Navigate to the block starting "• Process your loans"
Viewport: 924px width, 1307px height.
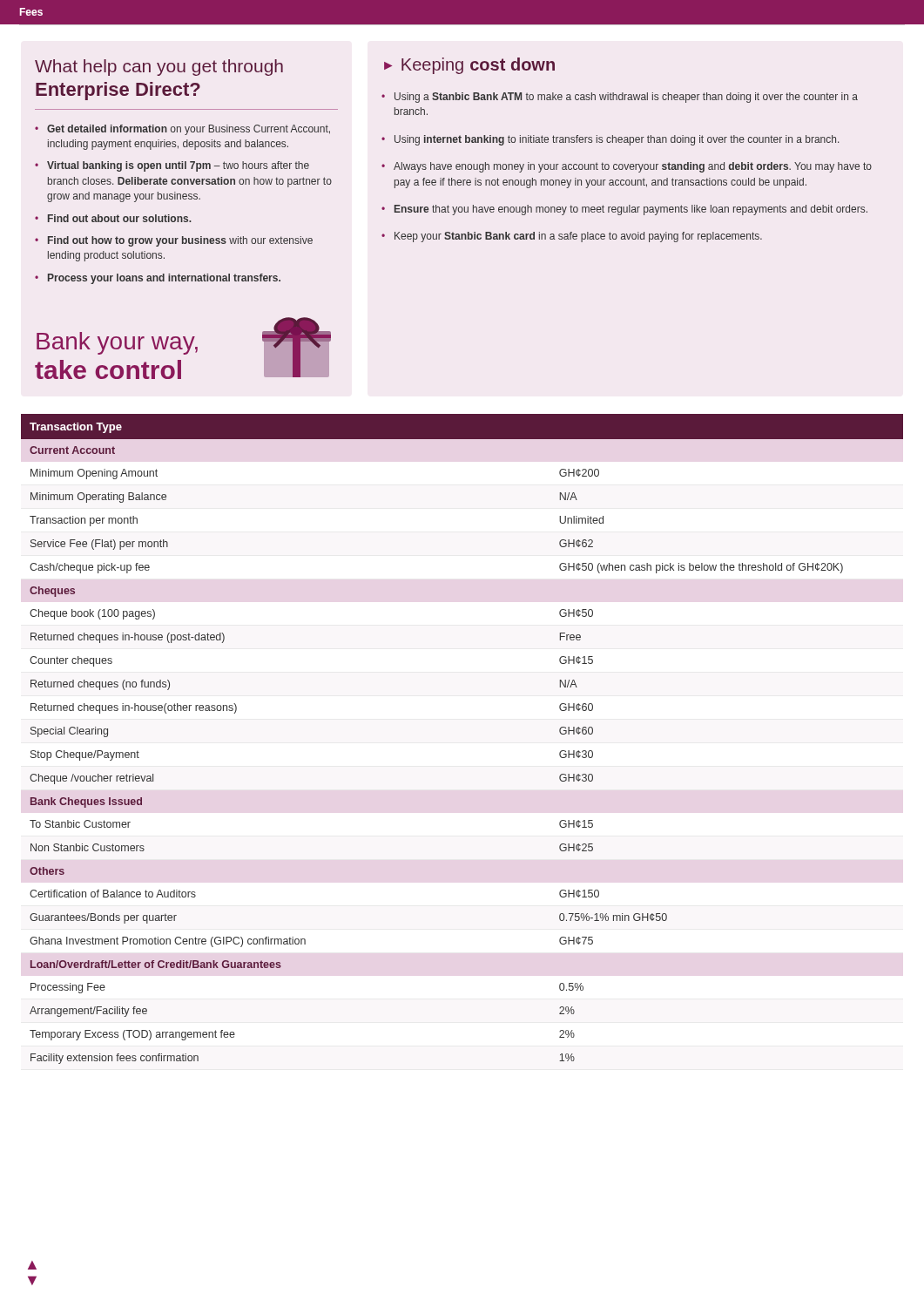pyautogui.click(x=158, y=278)
